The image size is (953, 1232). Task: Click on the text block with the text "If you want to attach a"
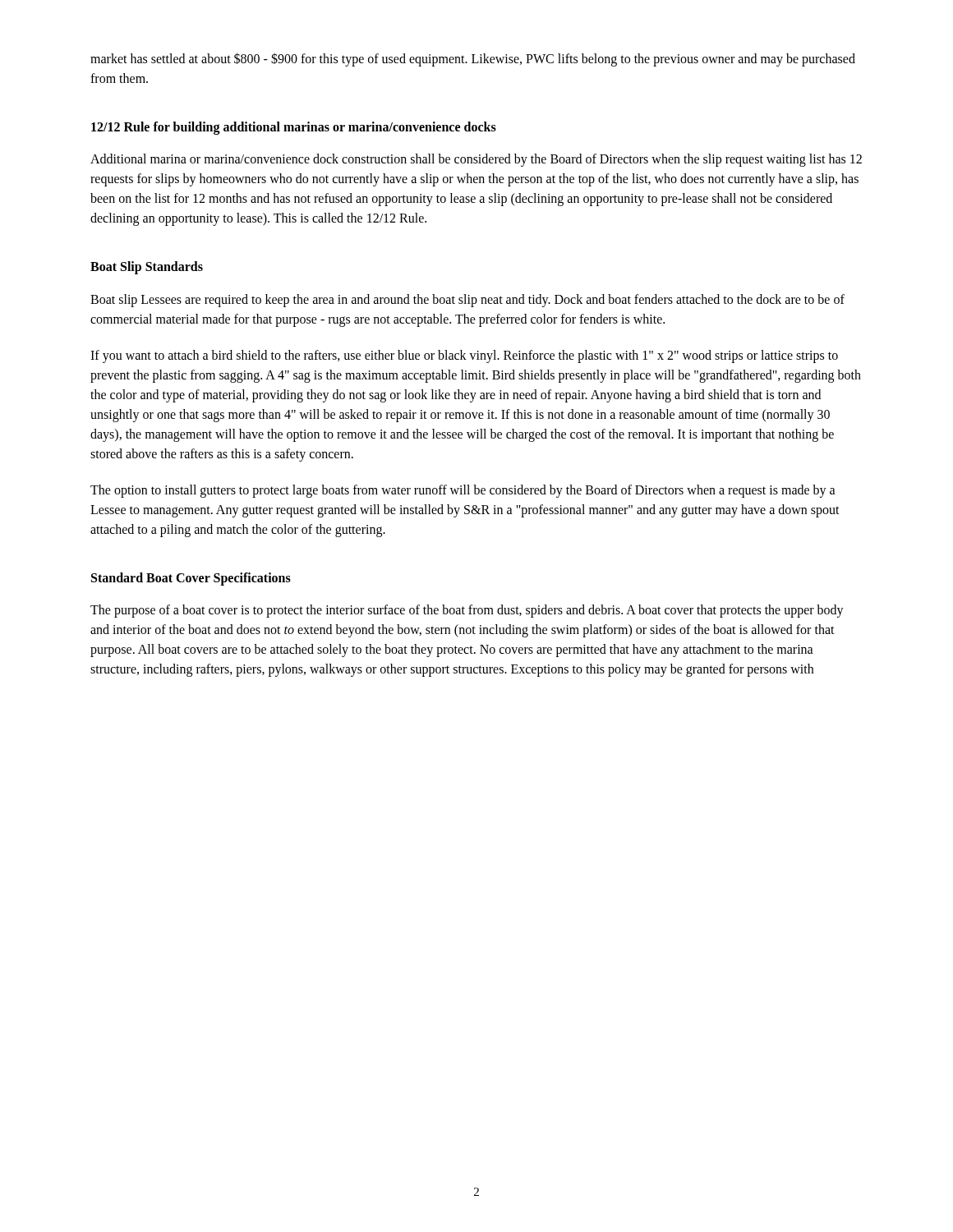pyautogui.click(x=476, y=404)
